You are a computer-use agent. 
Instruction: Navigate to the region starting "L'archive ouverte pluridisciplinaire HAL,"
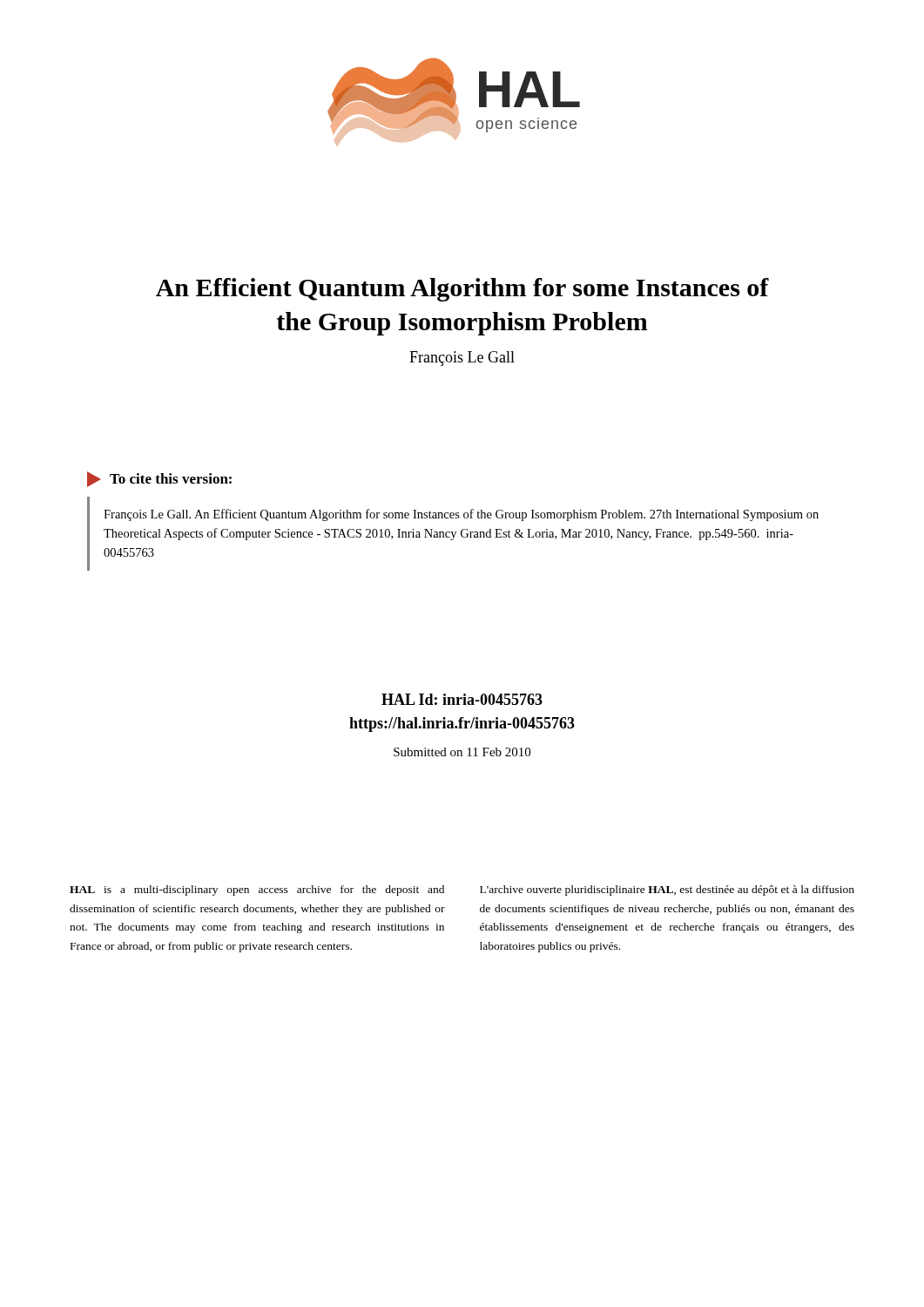pos(667,917)
